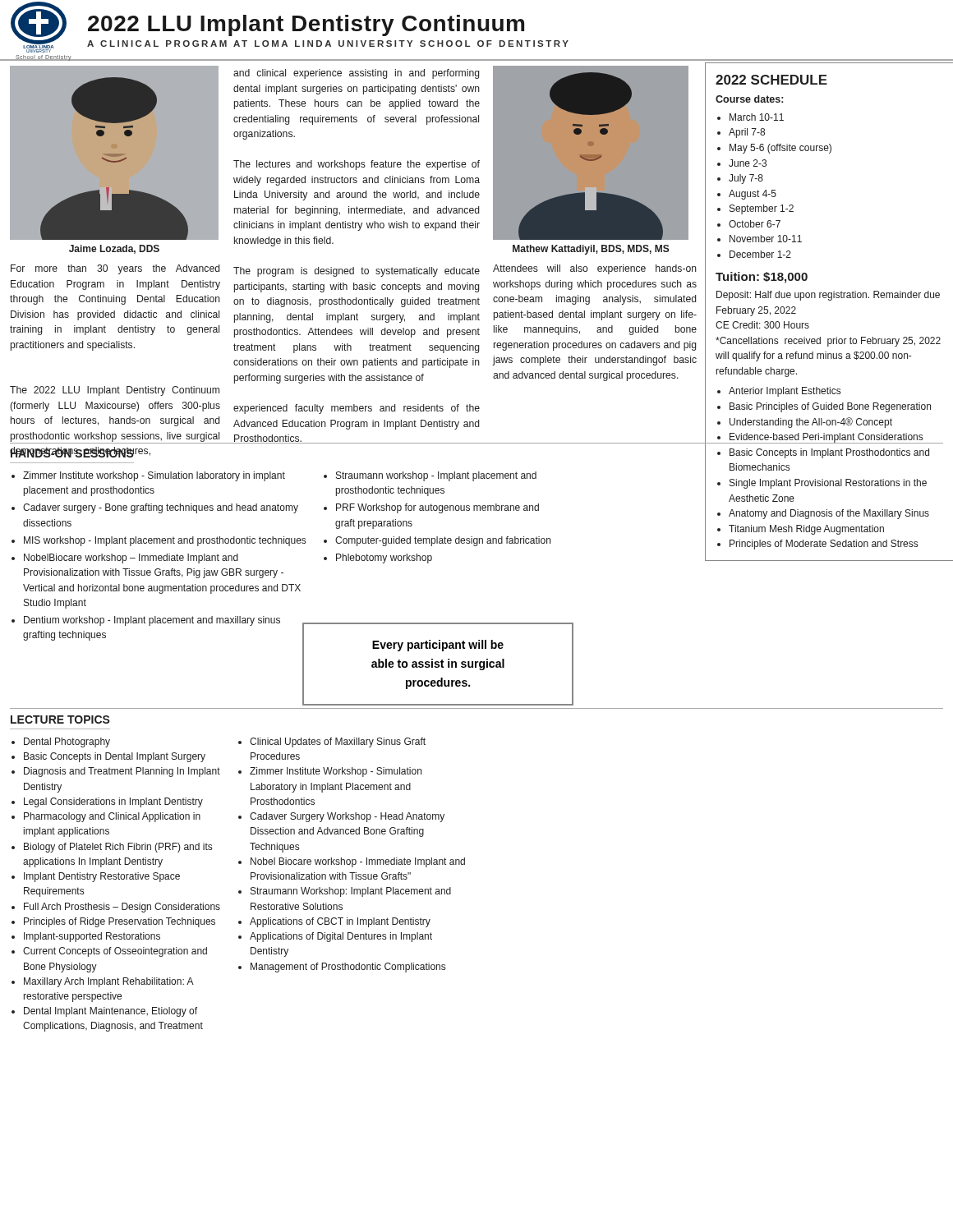Find the text starting "Dental Implant Maintenance, Etiology of Complications, Diagnosis, and"
The height and width of the screenshot is (1232, 953).
pos(113,1019)
